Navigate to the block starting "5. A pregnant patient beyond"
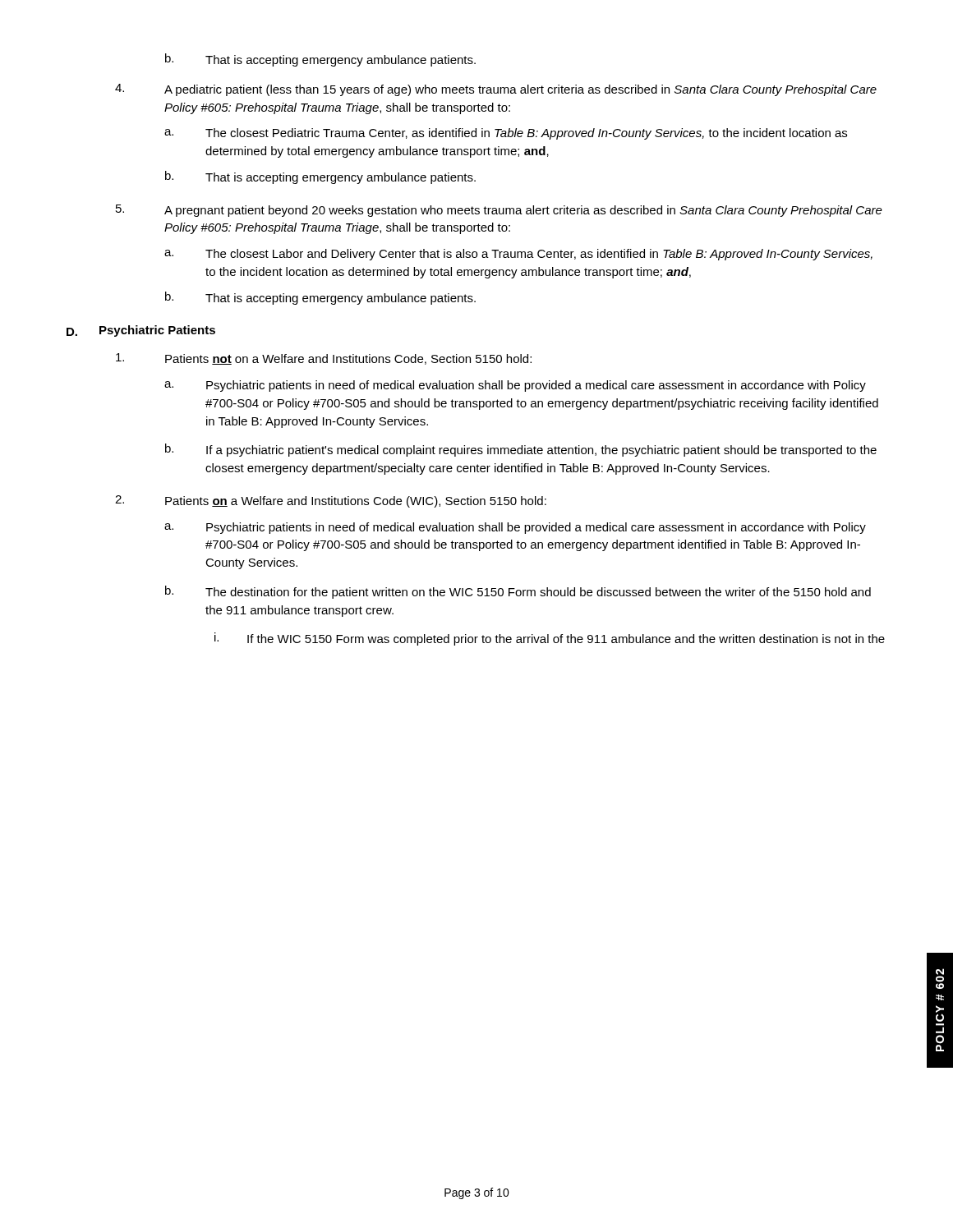This screenshot has width=953, height=1232. pyautogui.click(x=501, y=218)
